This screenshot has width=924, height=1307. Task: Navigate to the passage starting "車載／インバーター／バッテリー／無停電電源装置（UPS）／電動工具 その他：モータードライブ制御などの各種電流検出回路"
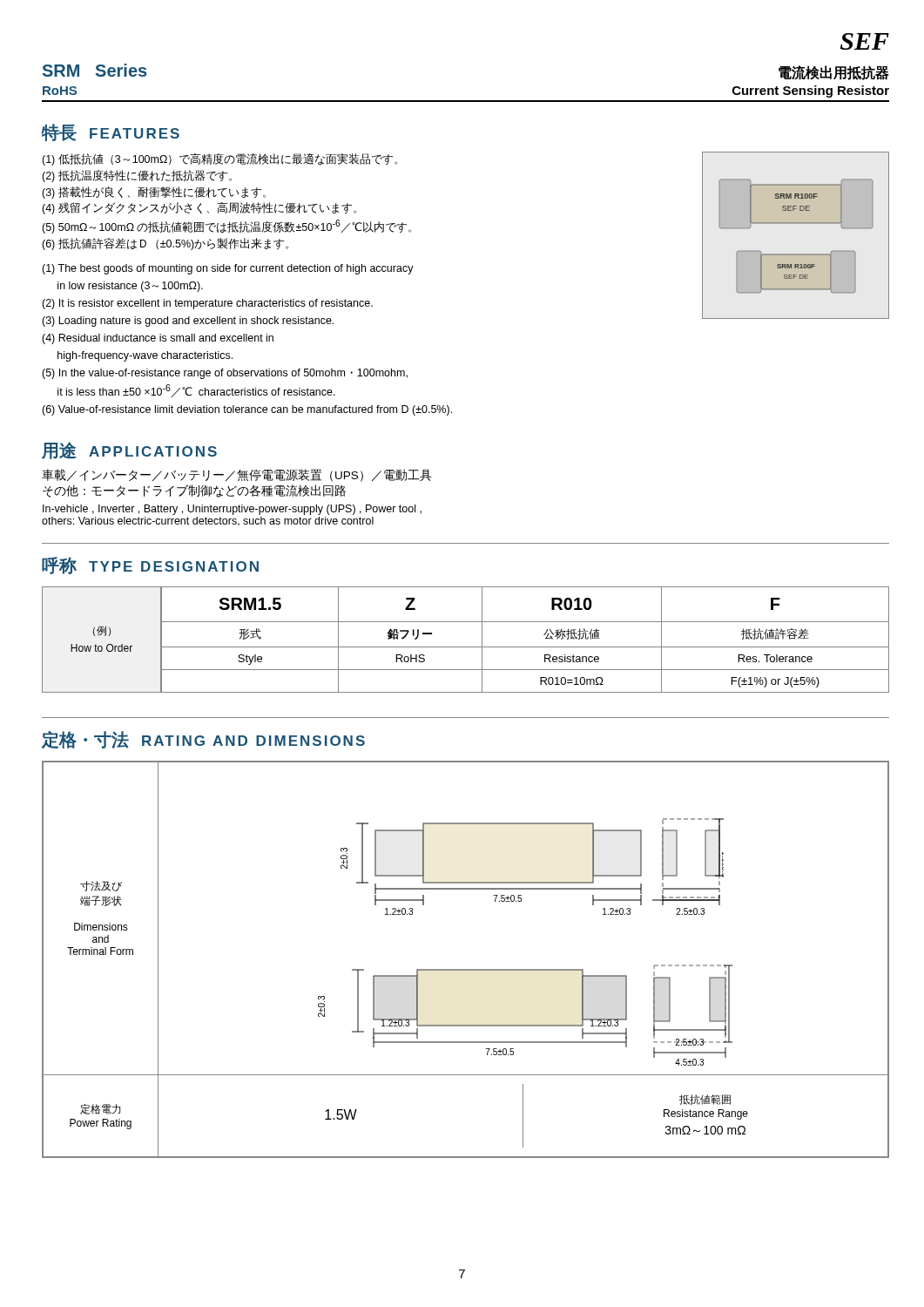[237, 483]
